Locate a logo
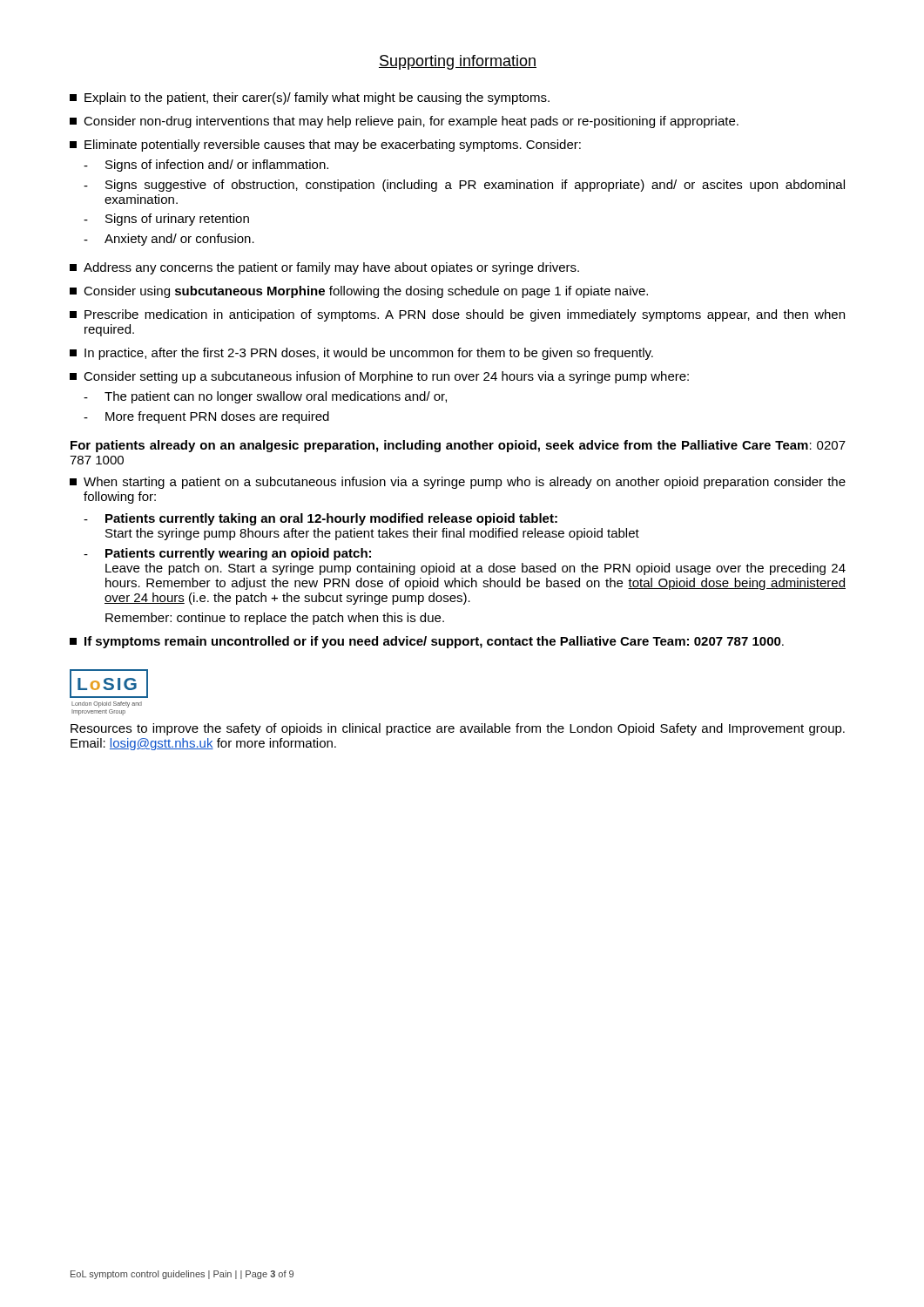The width and height of the screenshot is (924, 1307). 109,692
